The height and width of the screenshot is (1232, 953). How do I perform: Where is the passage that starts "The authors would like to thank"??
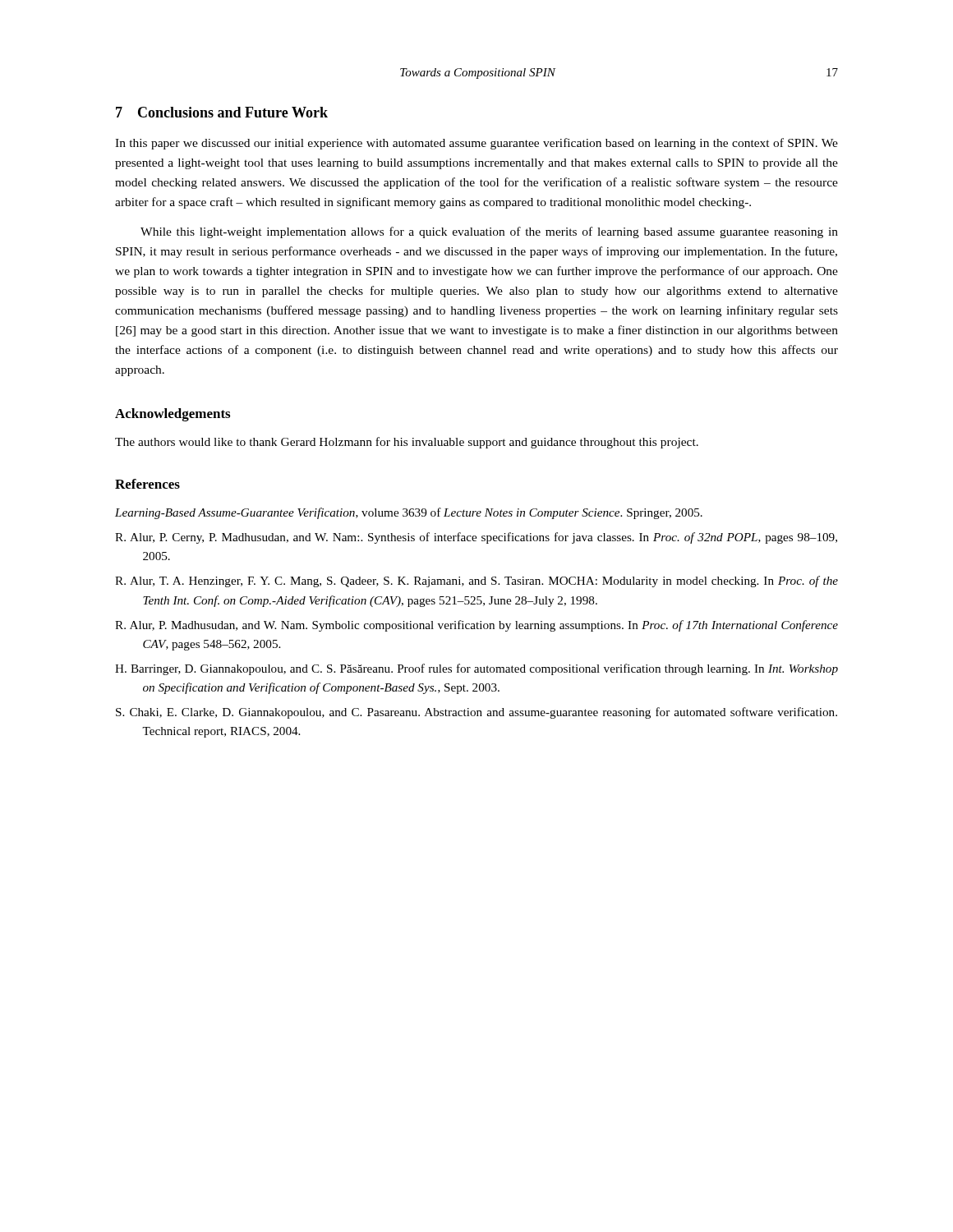407,442
